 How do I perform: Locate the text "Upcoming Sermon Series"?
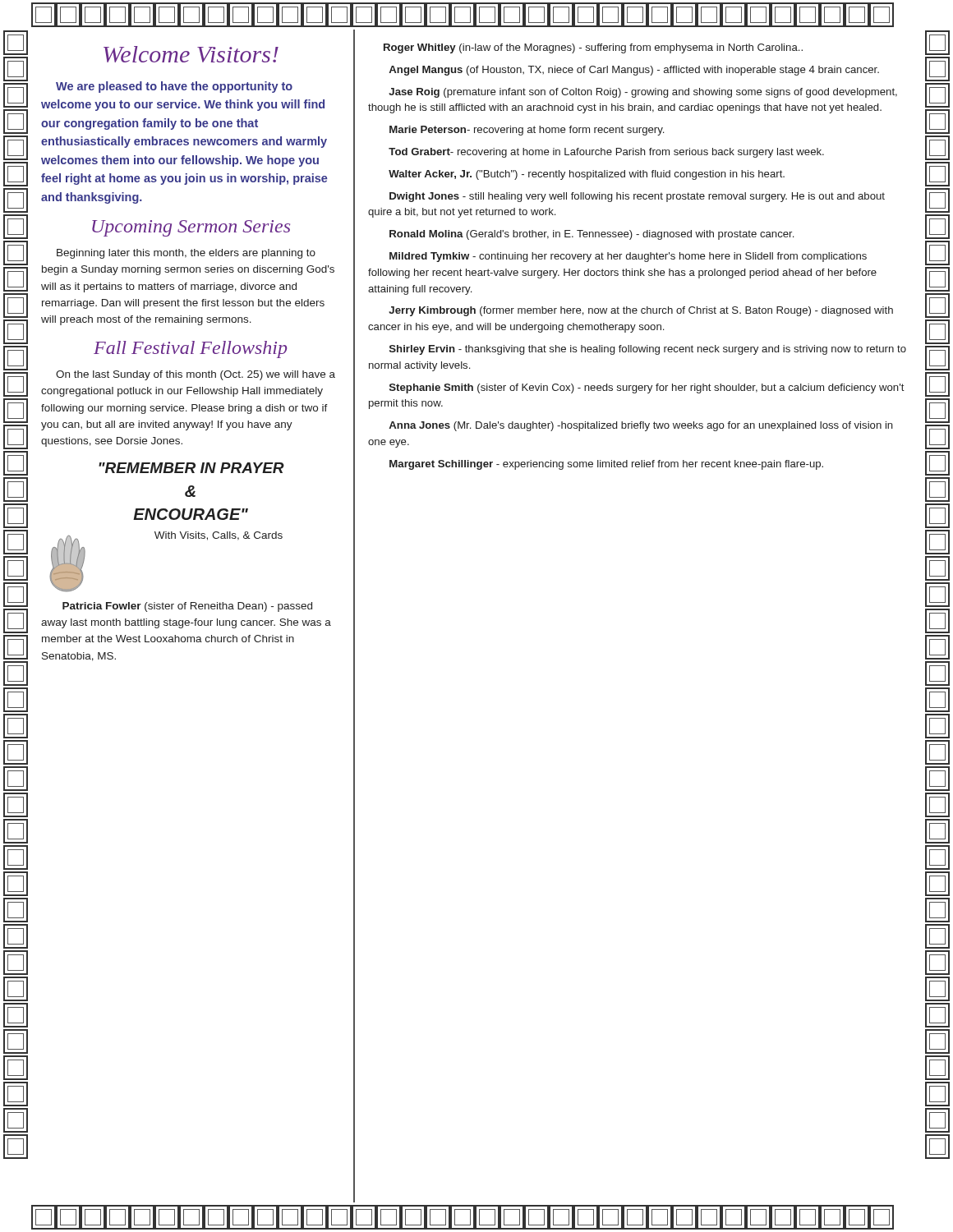point(191,226)
